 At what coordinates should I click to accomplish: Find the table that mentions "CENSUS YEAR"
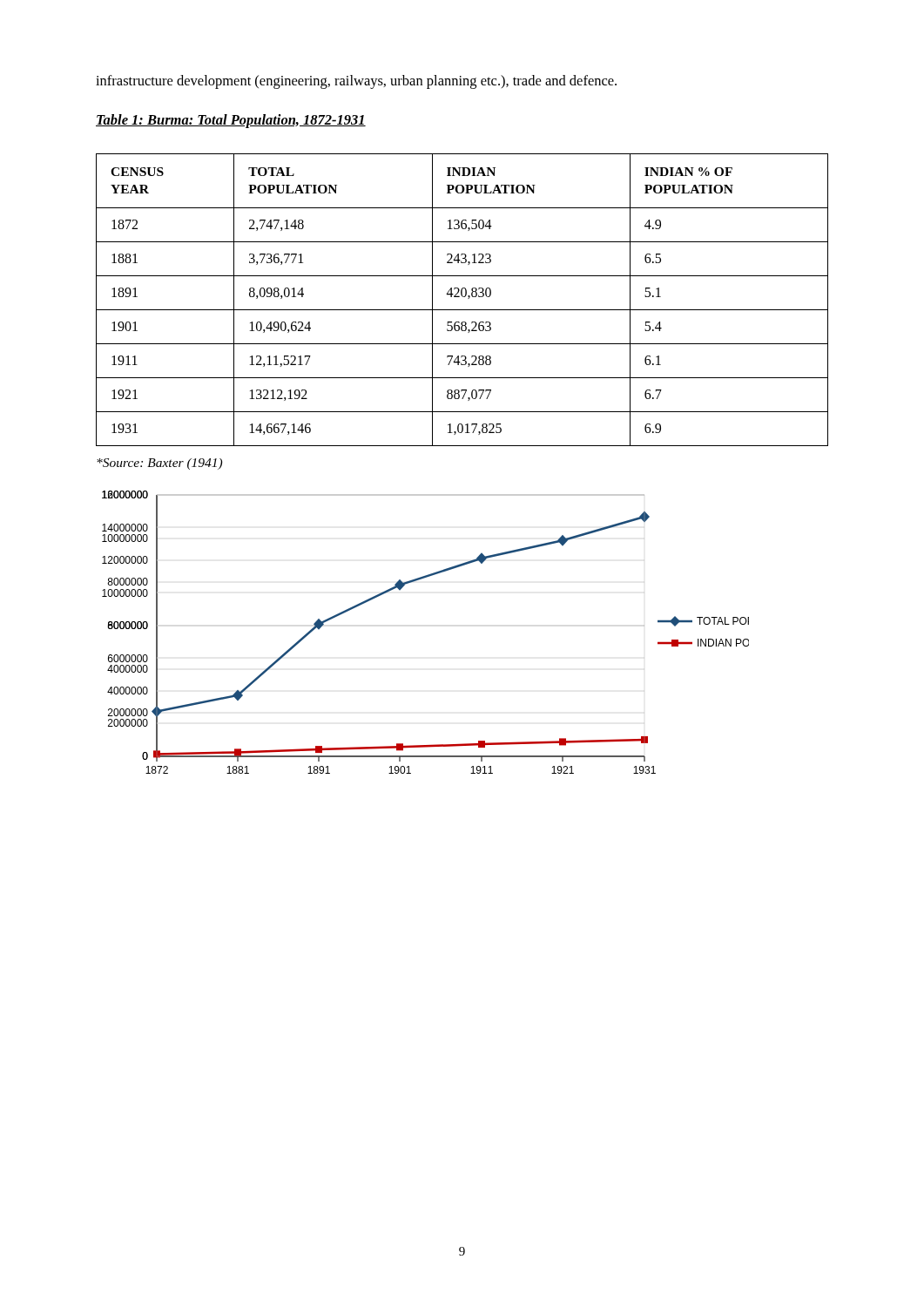click(462, 300)
